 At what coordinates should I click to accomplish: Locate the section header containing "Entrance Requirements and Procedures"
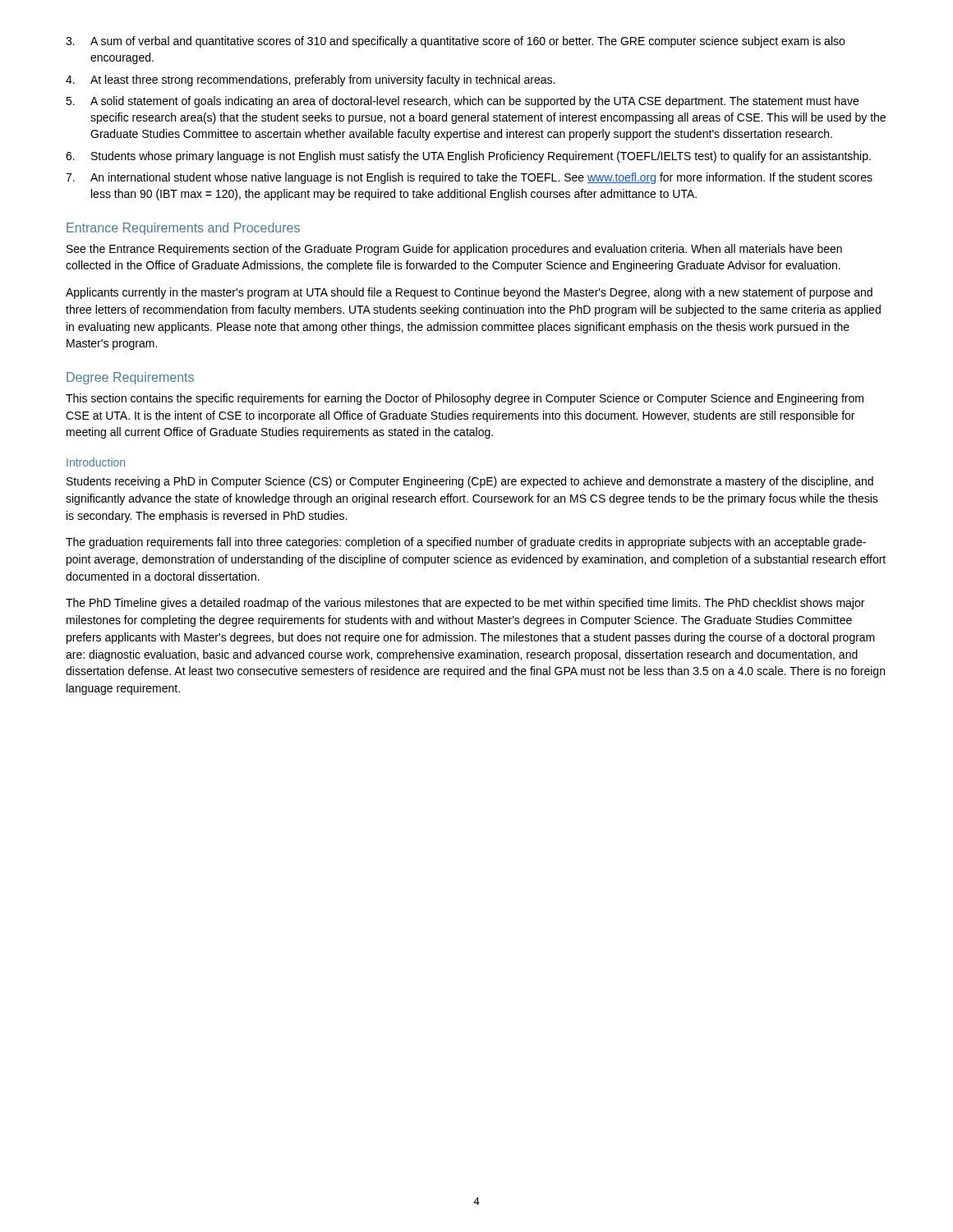tap(183, 228)
